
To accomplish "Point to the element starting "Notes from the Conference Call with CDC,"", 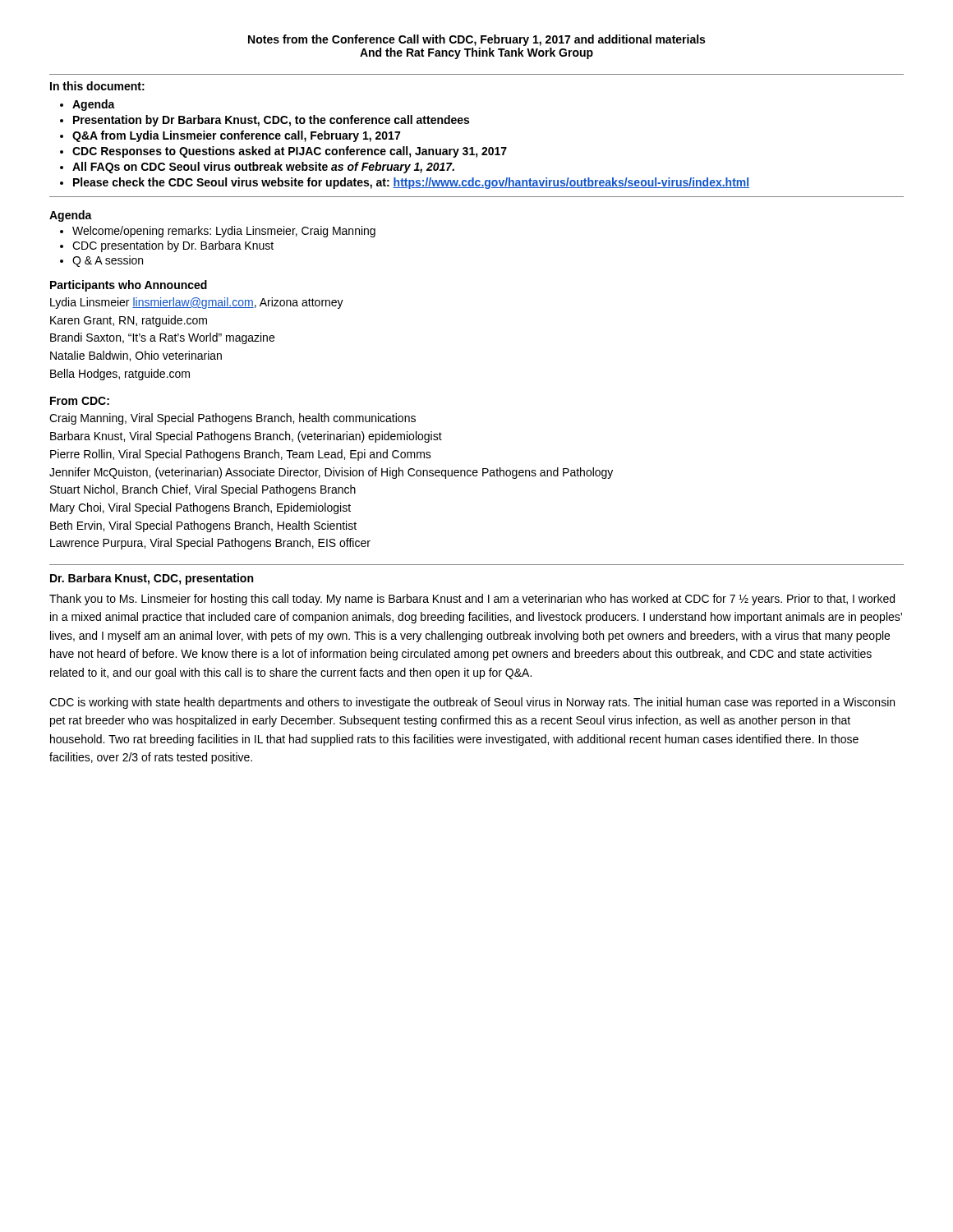I will [476, 46].
